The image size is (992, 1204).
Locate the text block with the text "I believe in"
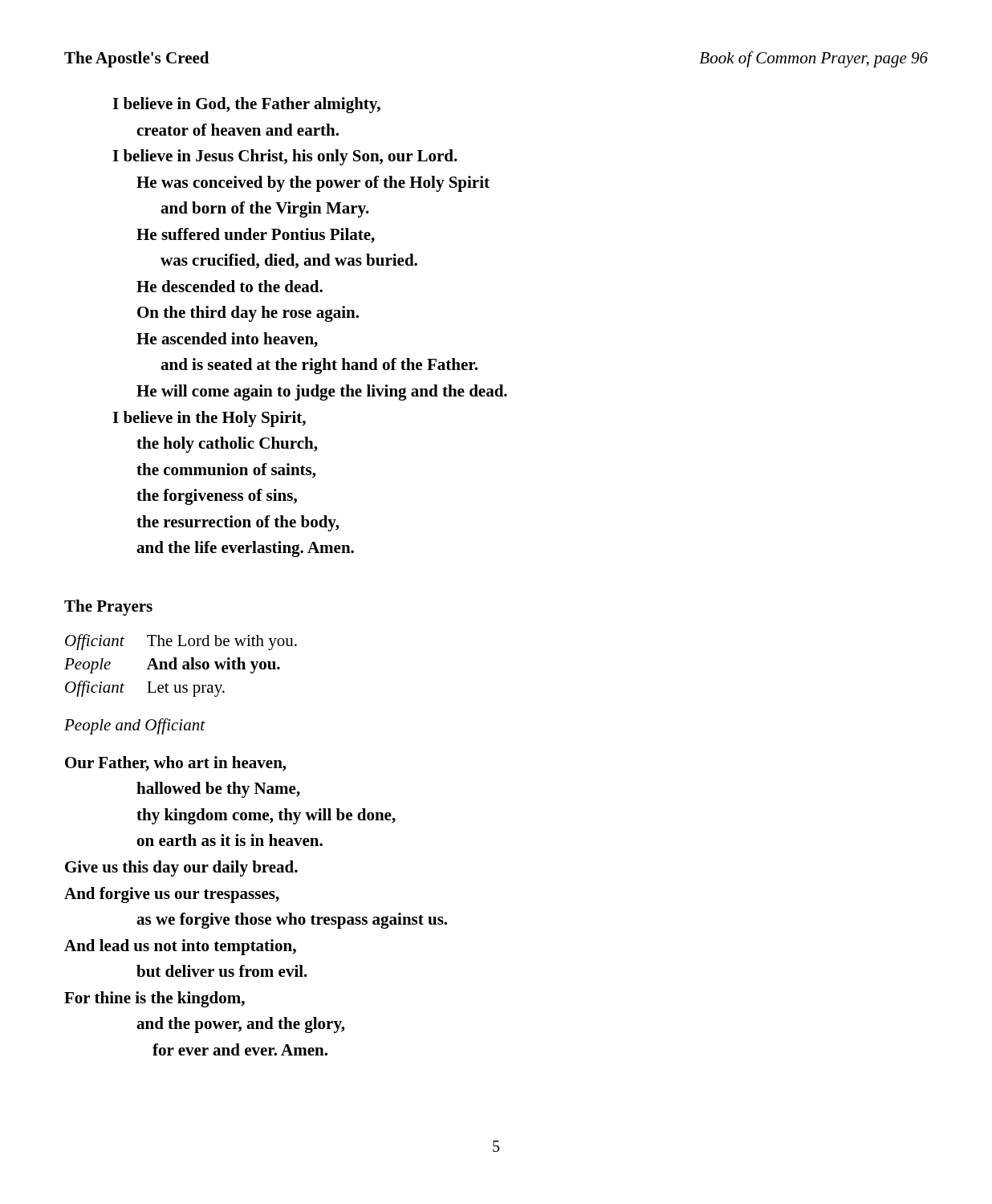click(x=246, y=105)
